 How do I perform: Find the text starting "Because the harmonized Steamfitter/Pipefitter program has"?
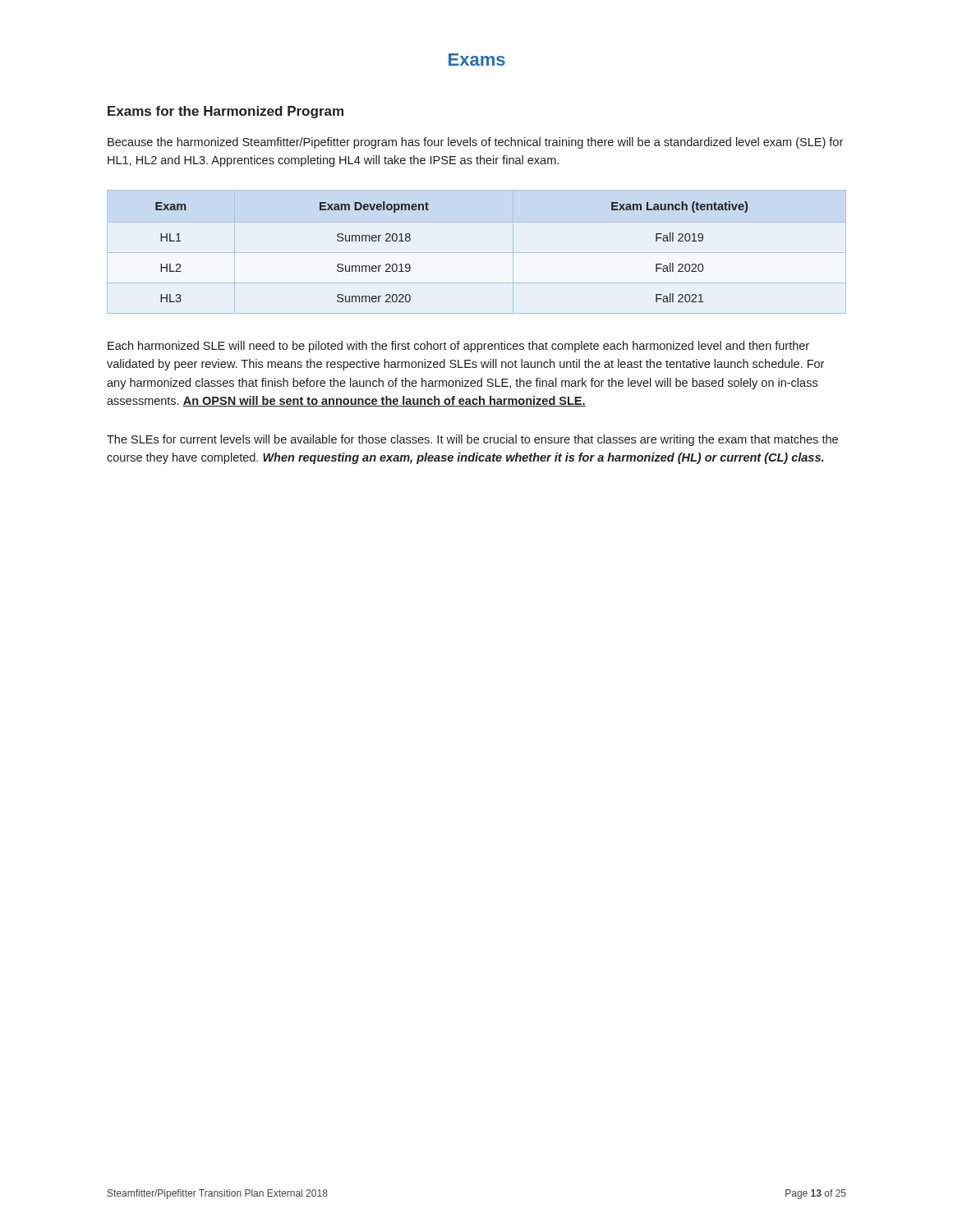475,151
